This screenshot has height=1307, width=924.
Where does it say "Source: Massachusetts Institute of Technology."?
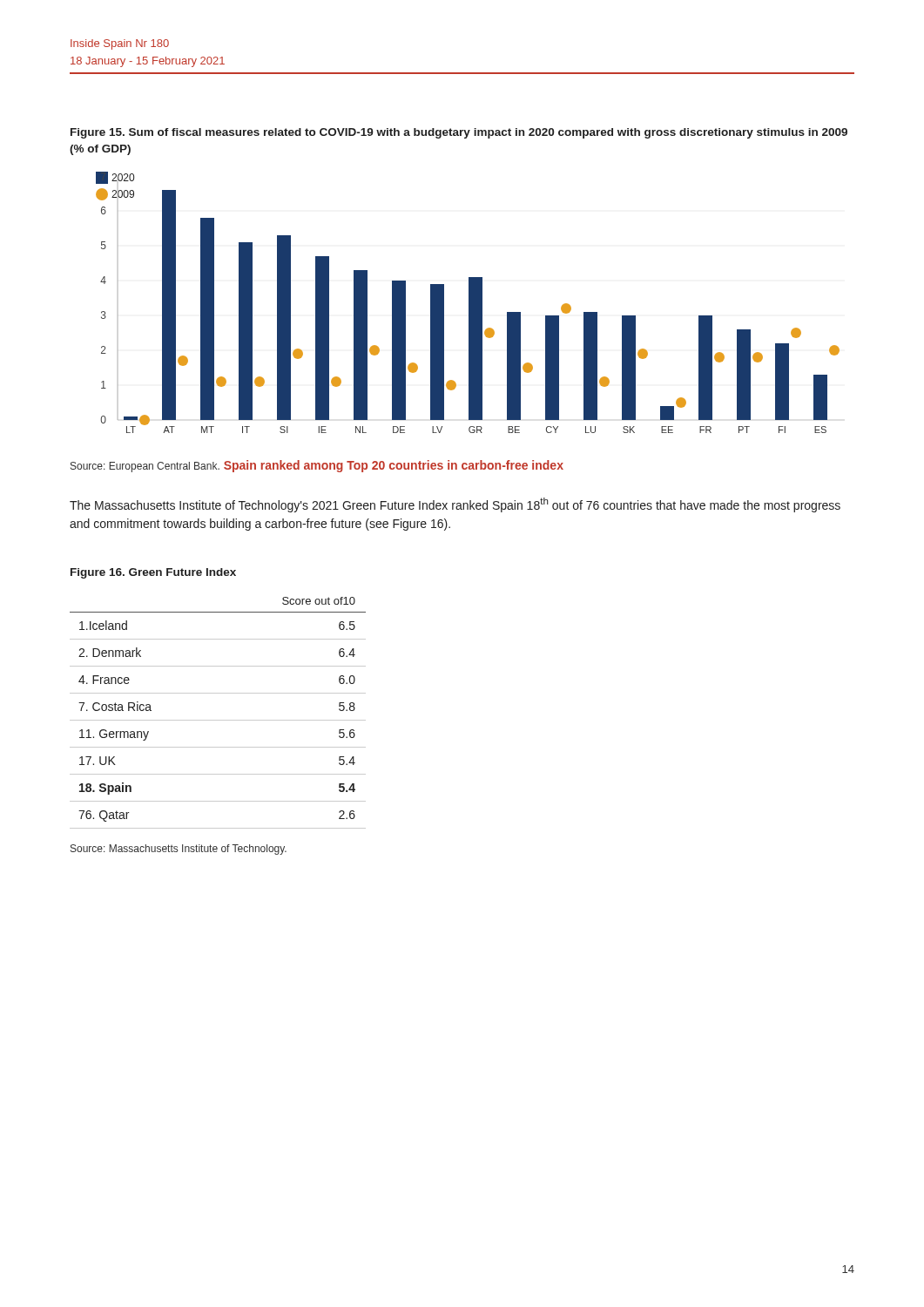tap(178, 849)
